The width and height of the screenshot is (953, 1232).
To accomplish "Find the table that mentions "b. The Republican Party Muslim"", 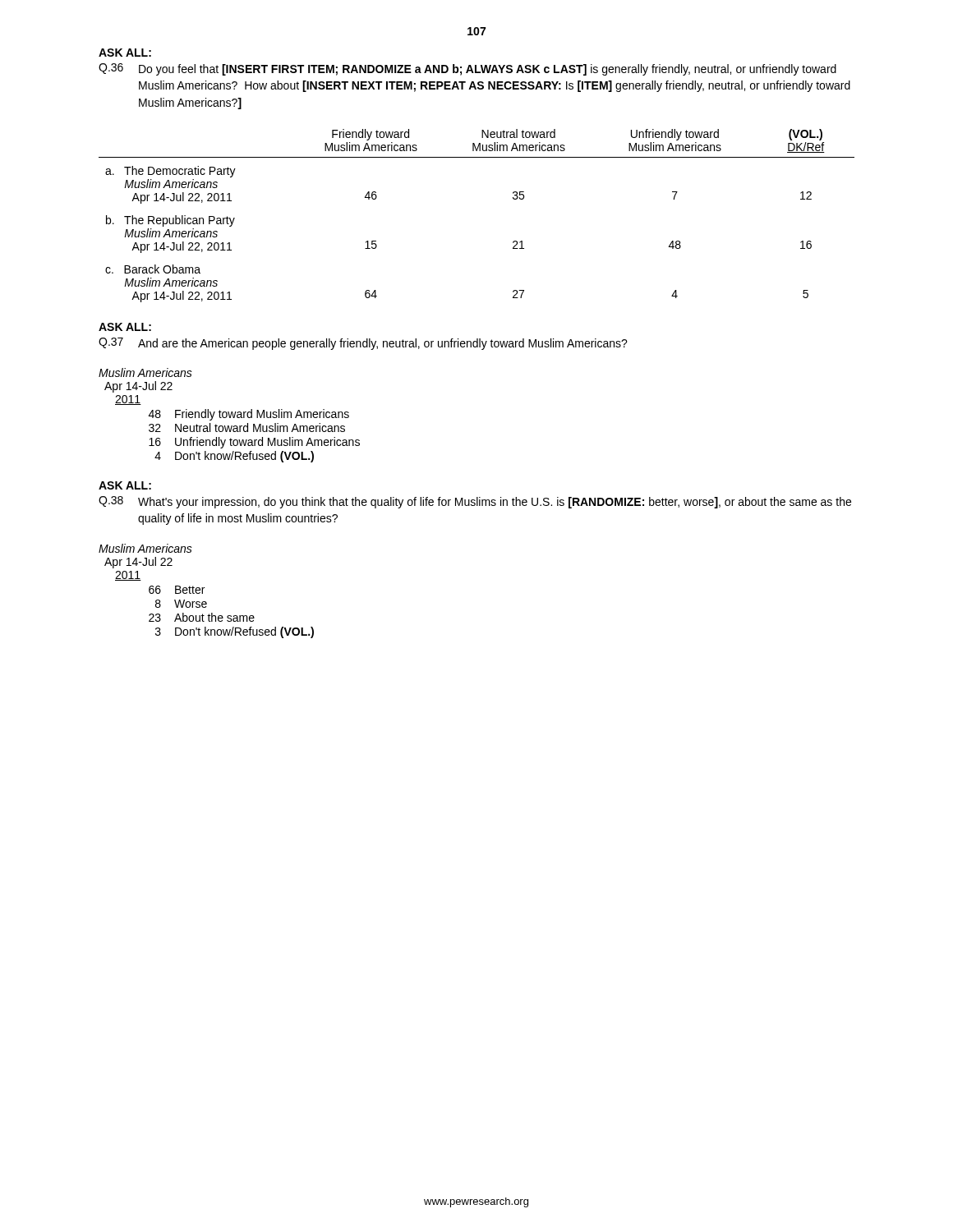I will coord(476,215).
